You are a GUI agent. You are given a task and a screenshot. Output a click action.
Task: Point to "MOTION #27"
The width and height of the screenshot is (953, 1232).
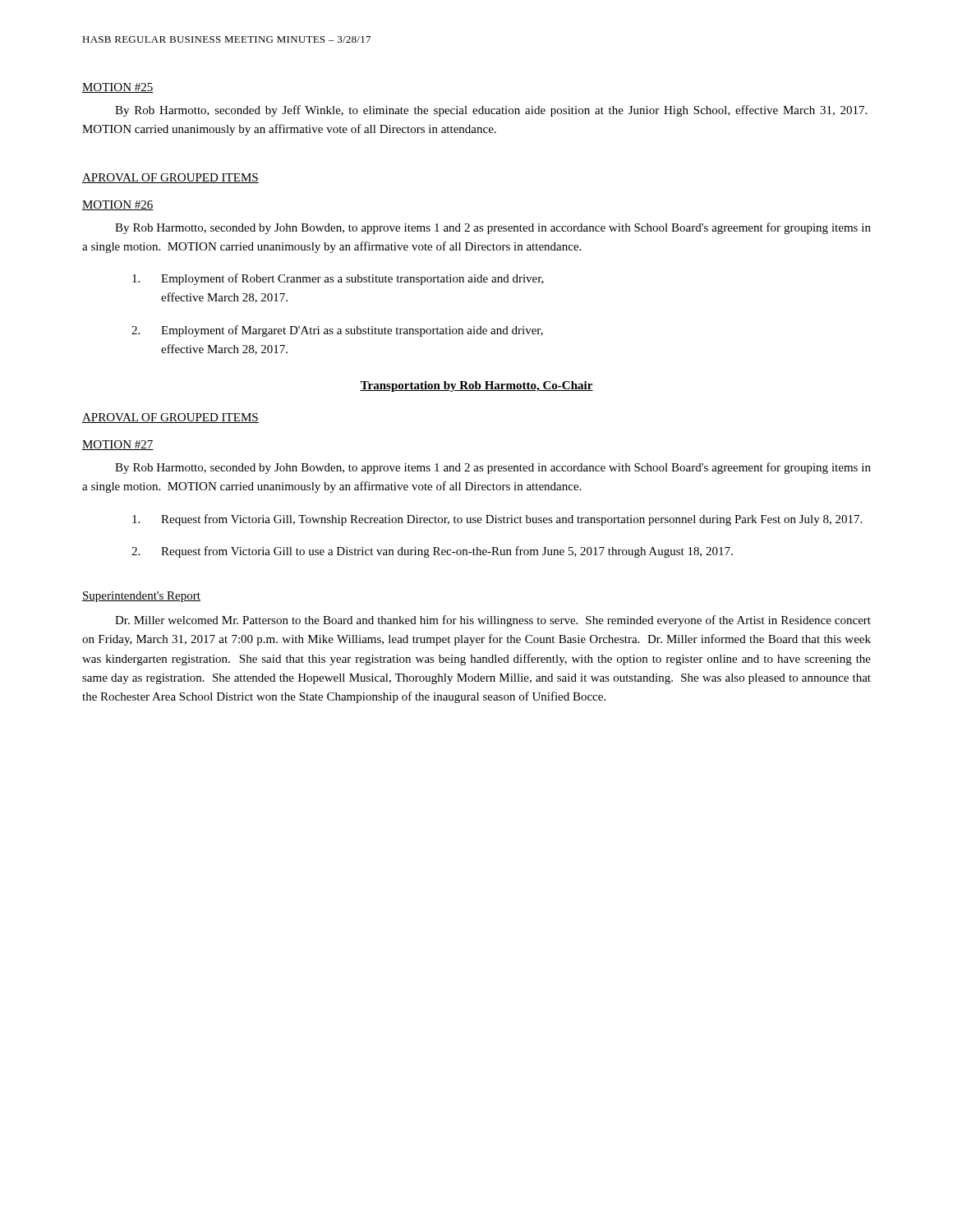pos(118,444)
